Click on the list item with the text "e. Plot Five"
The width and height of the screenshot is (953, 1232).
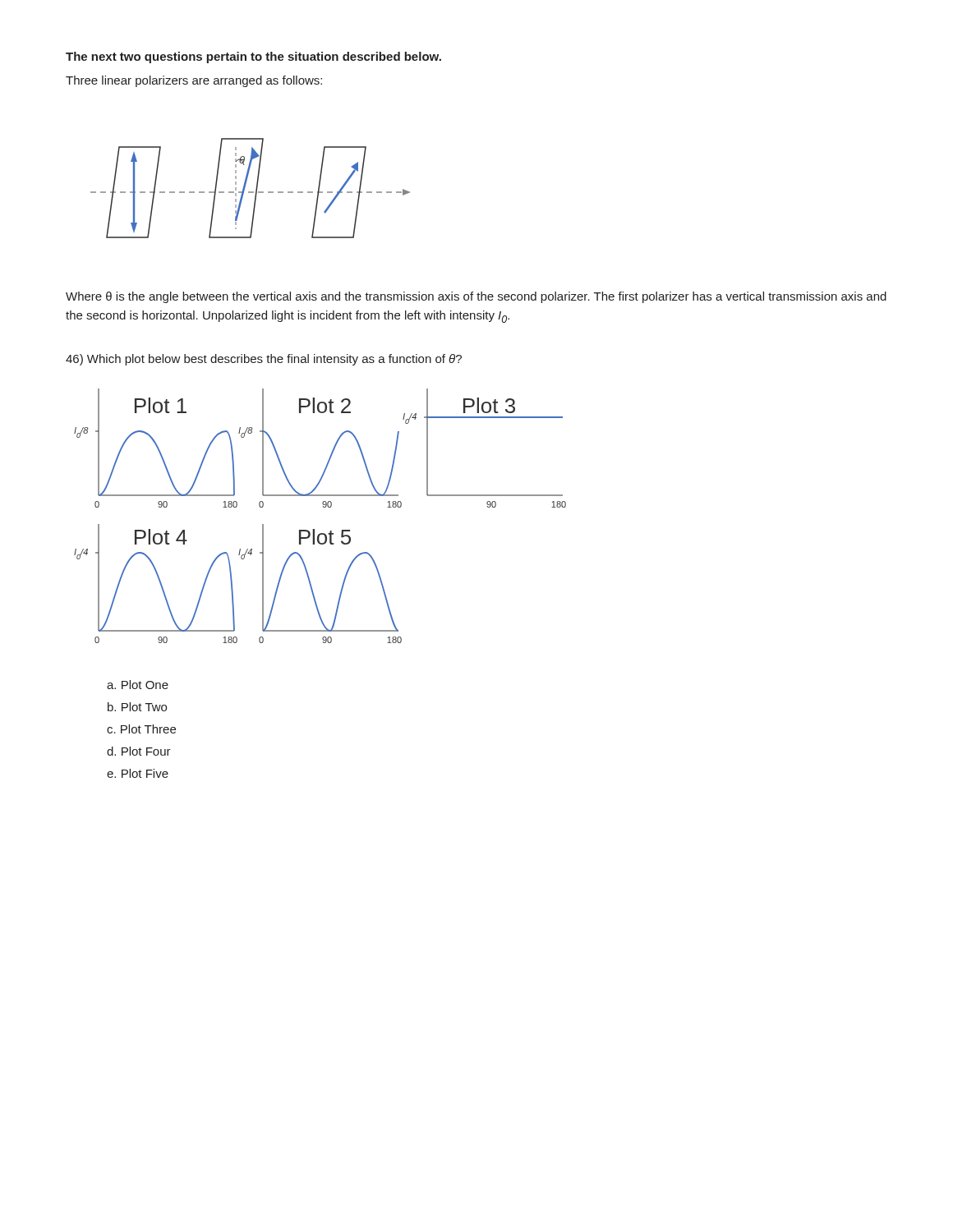tap(138, 773)
